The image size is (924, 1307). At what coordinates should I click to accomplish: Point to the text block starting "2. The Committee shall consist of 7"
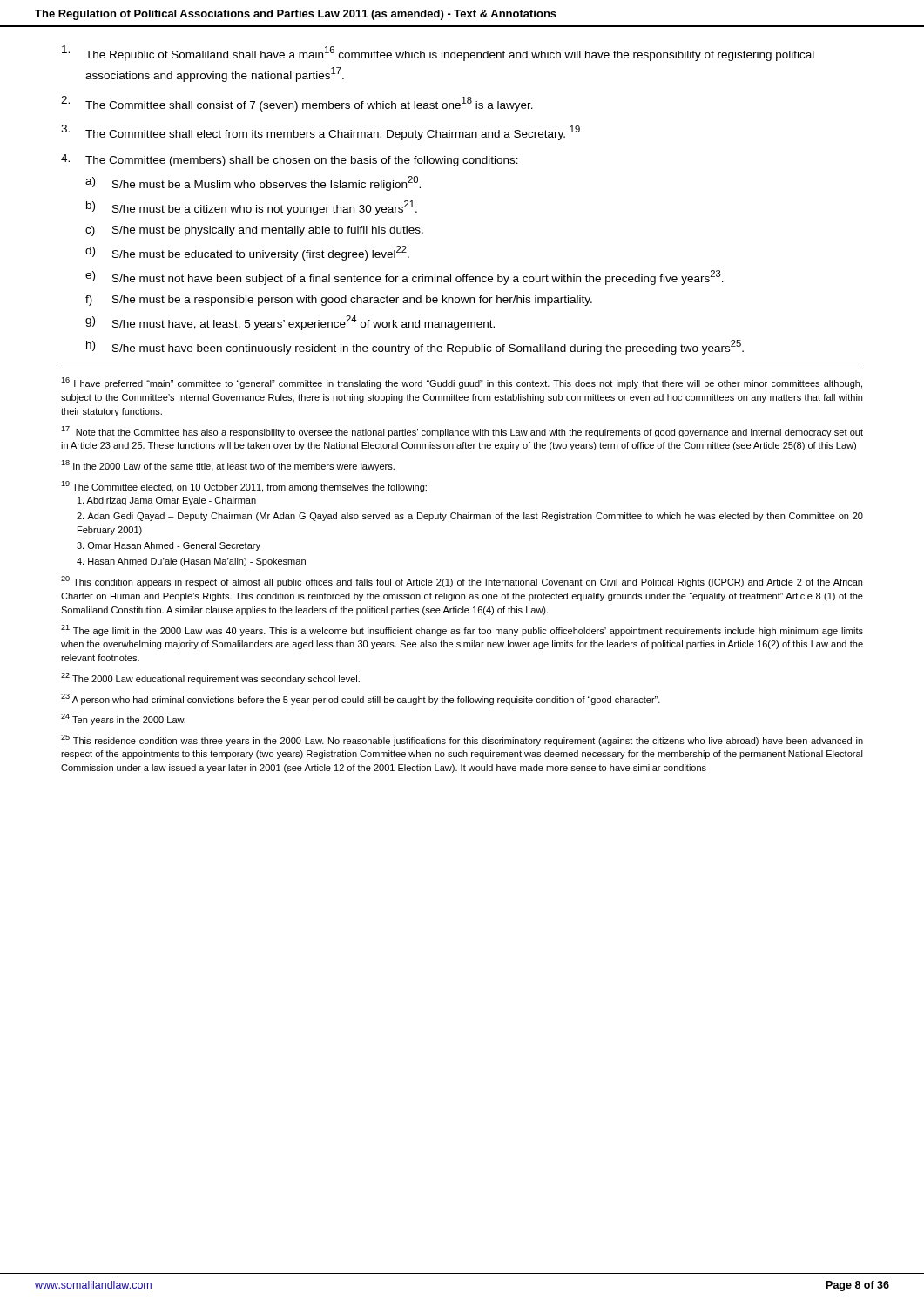click(297, 103)
